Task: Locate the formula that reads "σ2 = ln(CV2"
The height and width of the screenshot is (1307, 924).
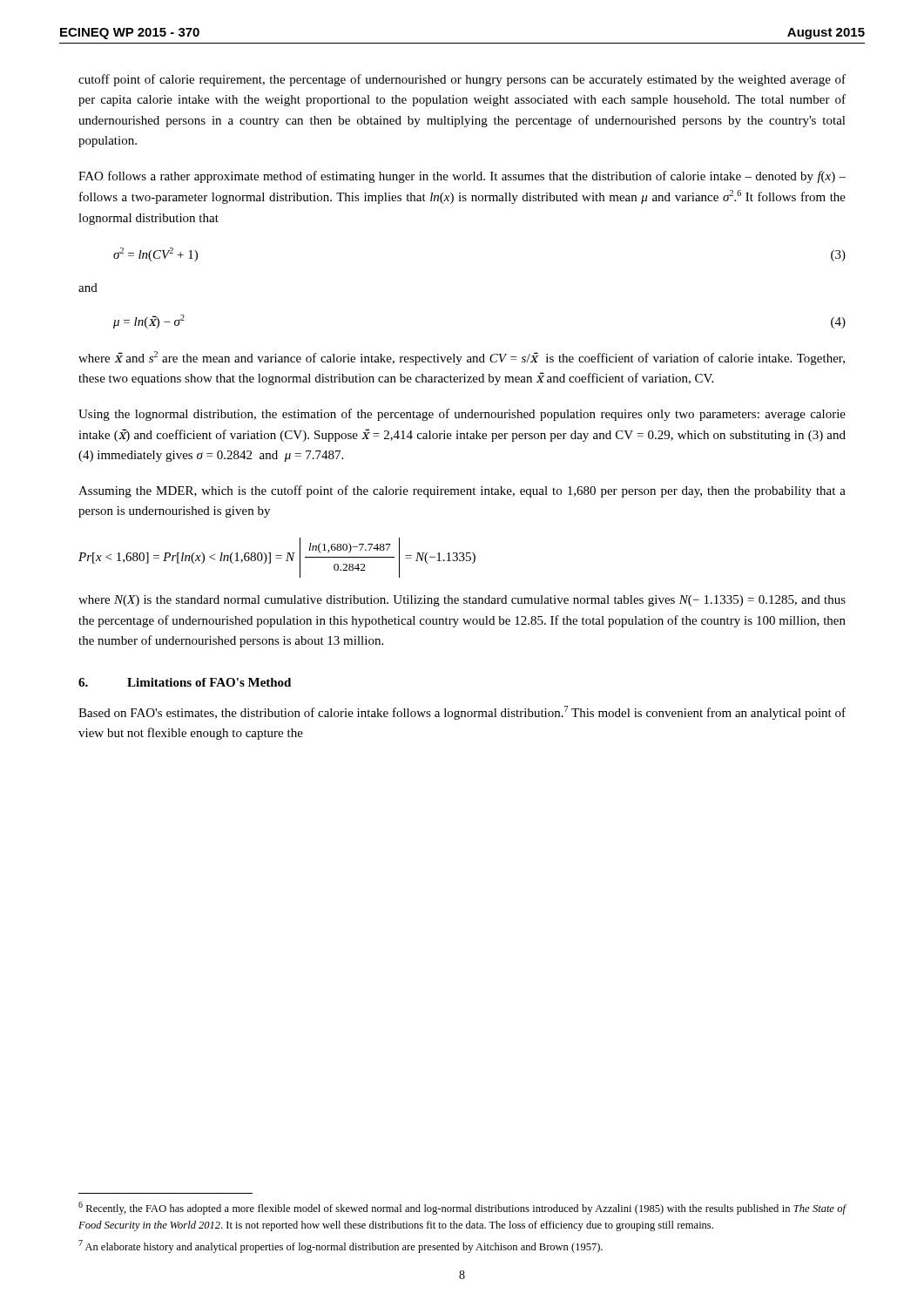Action: [x=155, y=254]
